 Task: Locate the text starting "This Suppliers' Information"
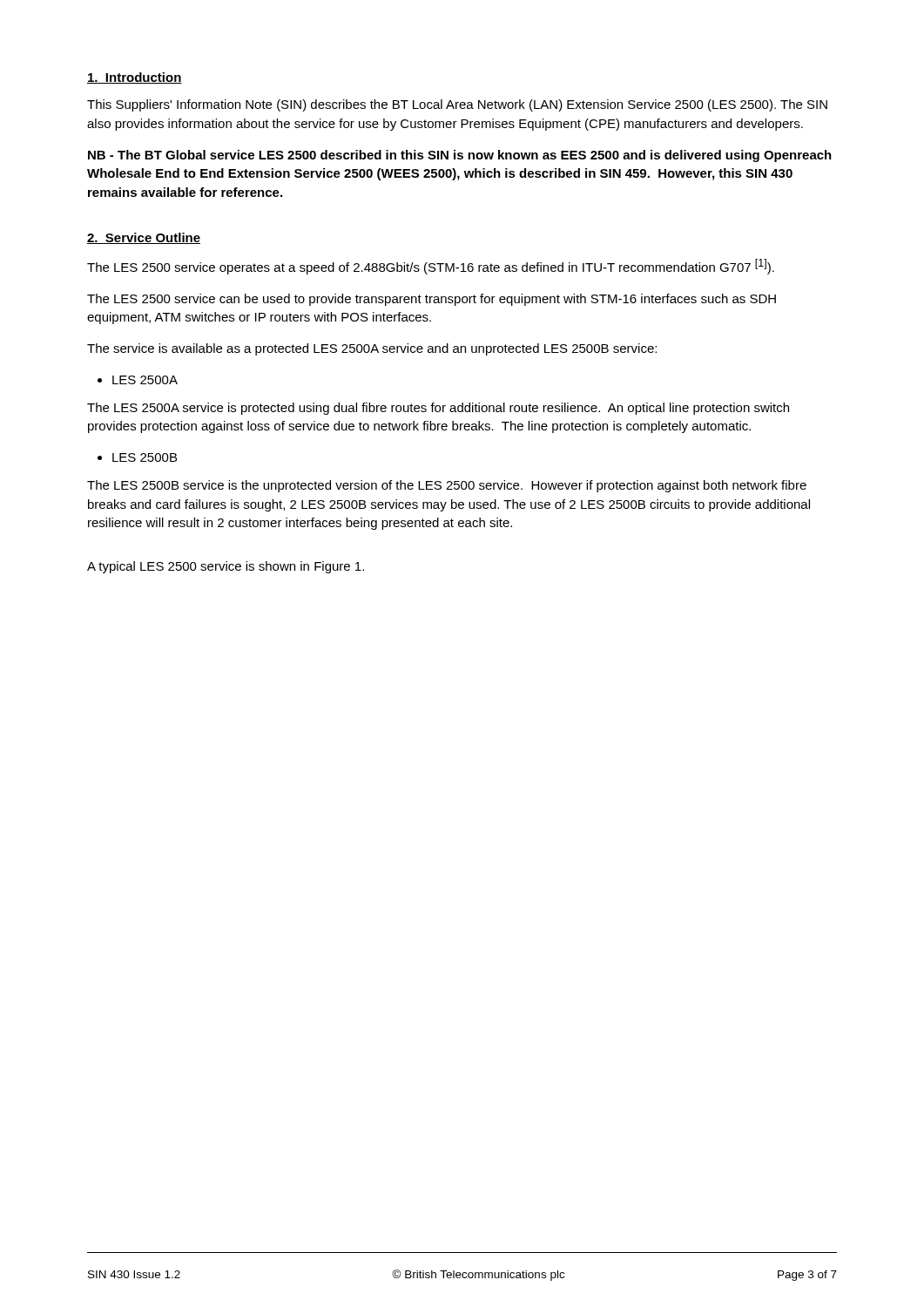click(462, 114)
